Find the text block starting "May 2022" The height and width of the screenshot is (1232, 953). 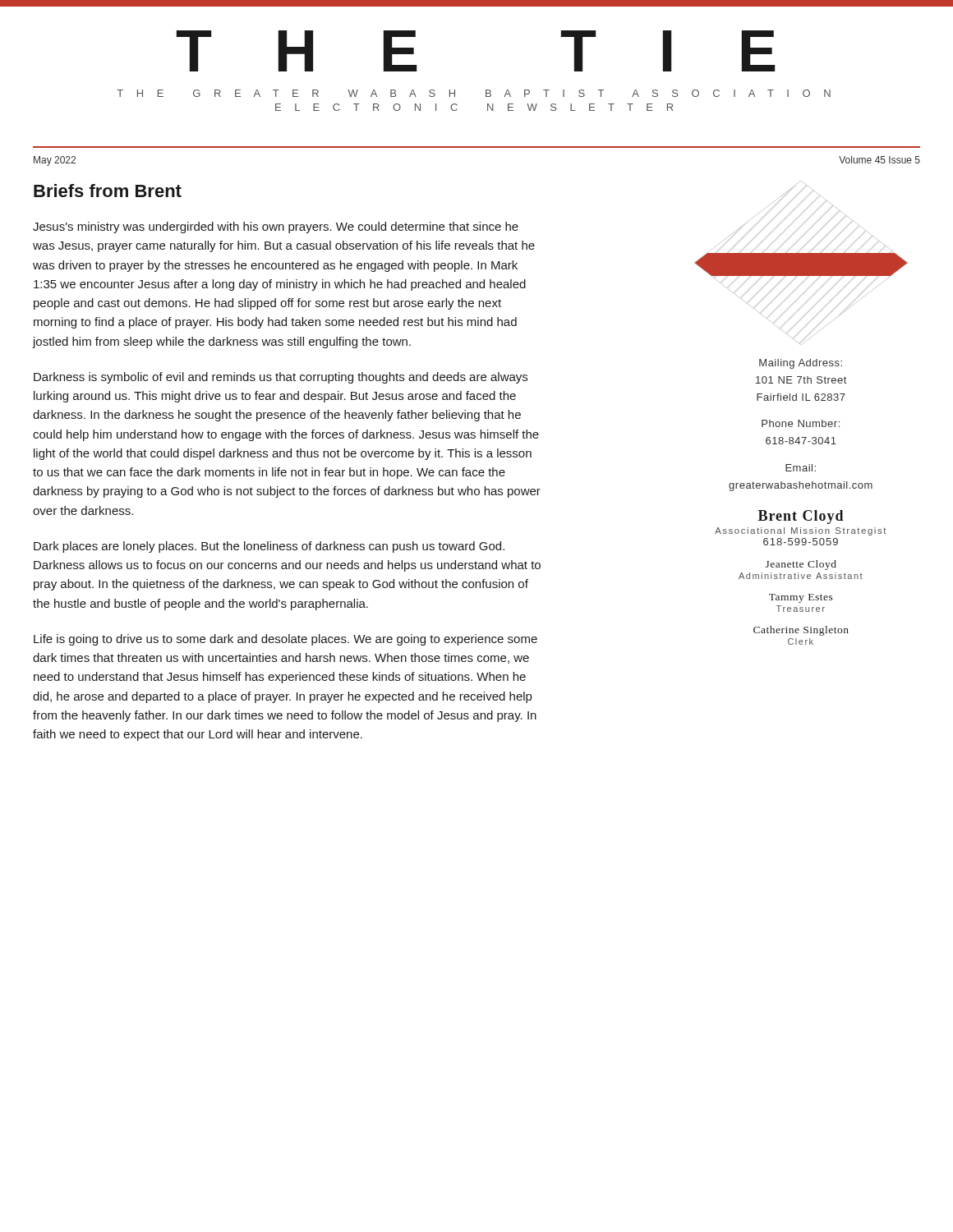(55, 160)
